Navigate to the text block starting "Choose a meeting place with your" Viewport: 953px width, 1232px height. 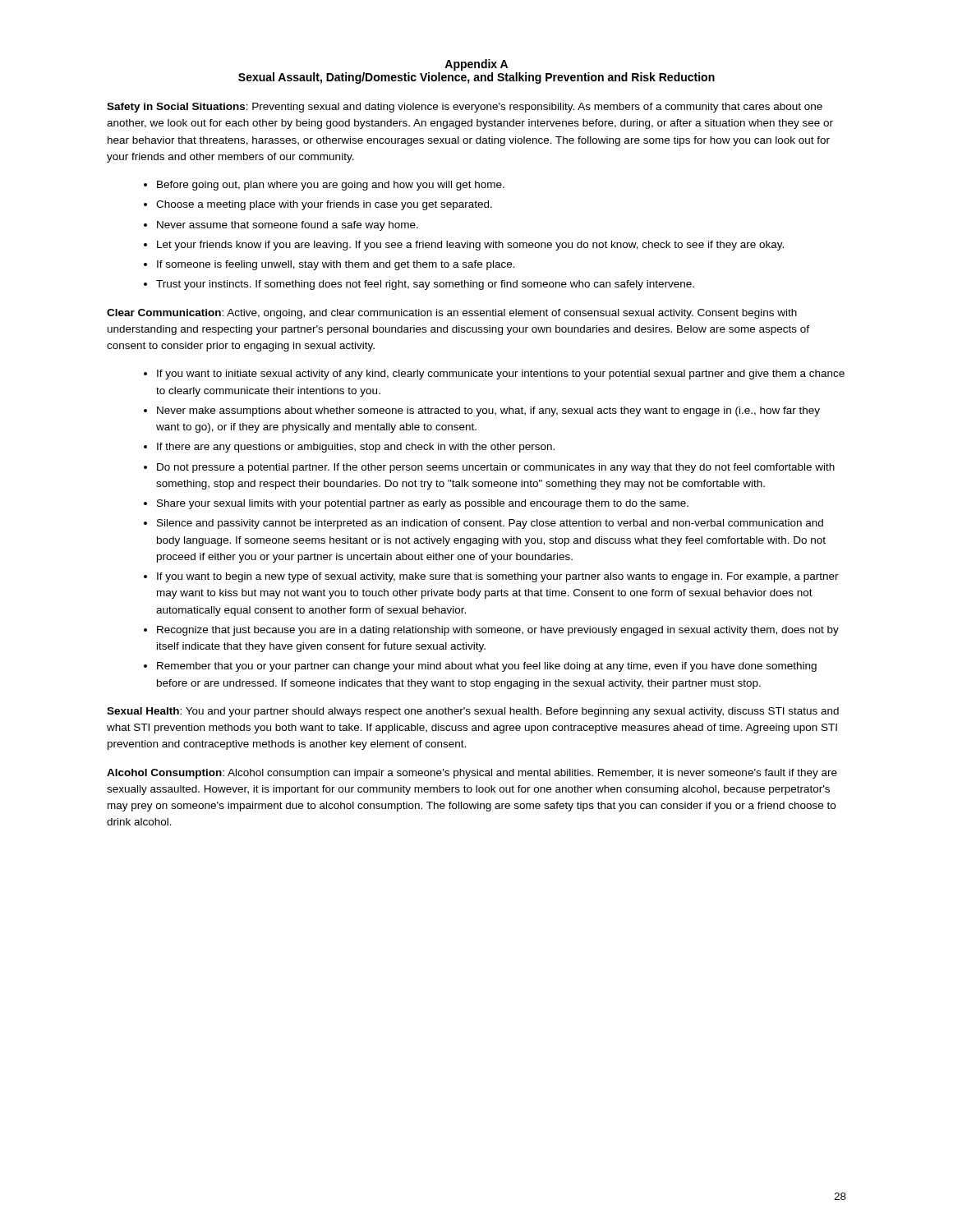click(x=324, y=204)
